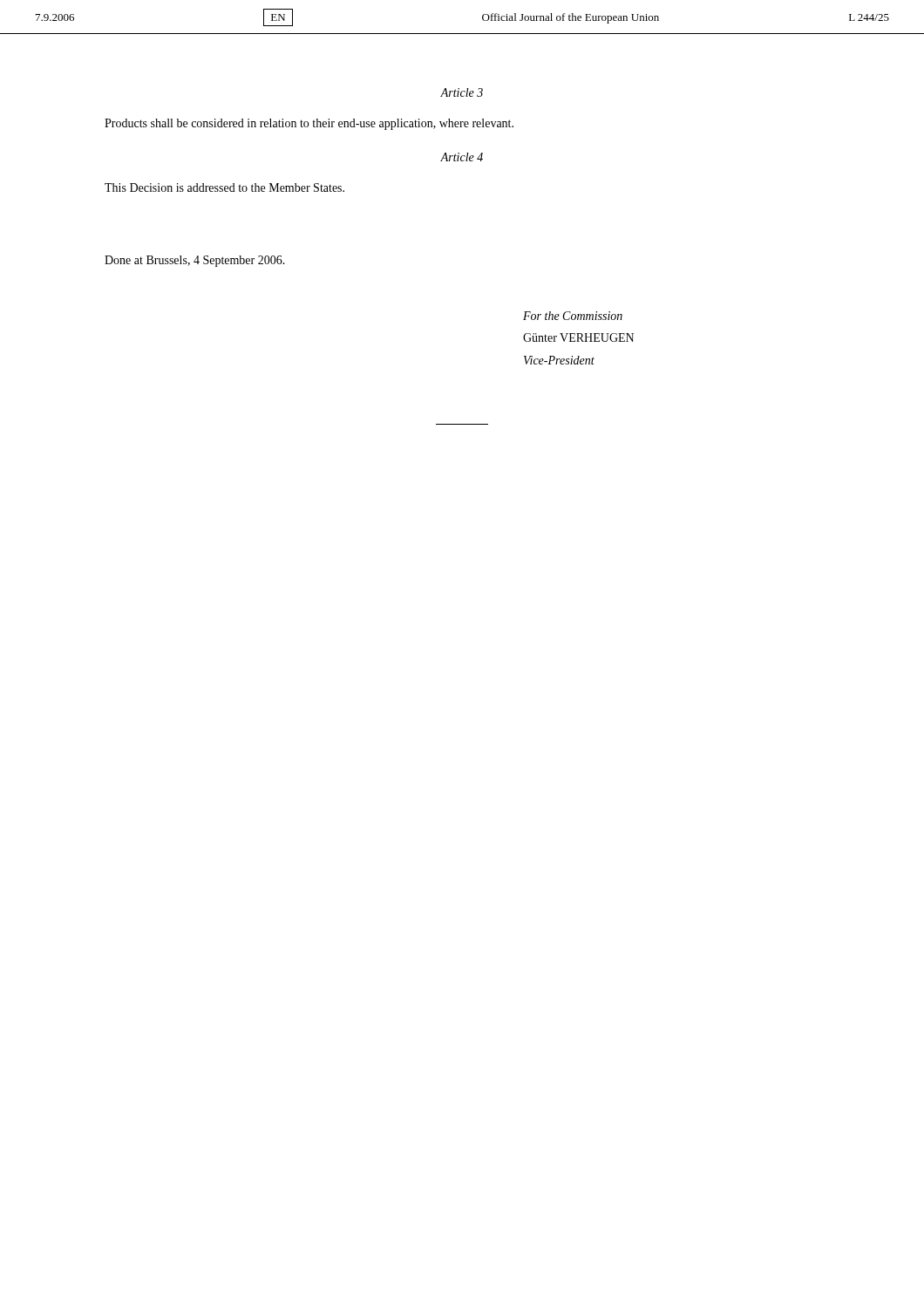
Task: Find the passage starting "This Decision is addressed to the"
Action: (x=225, y=188)
